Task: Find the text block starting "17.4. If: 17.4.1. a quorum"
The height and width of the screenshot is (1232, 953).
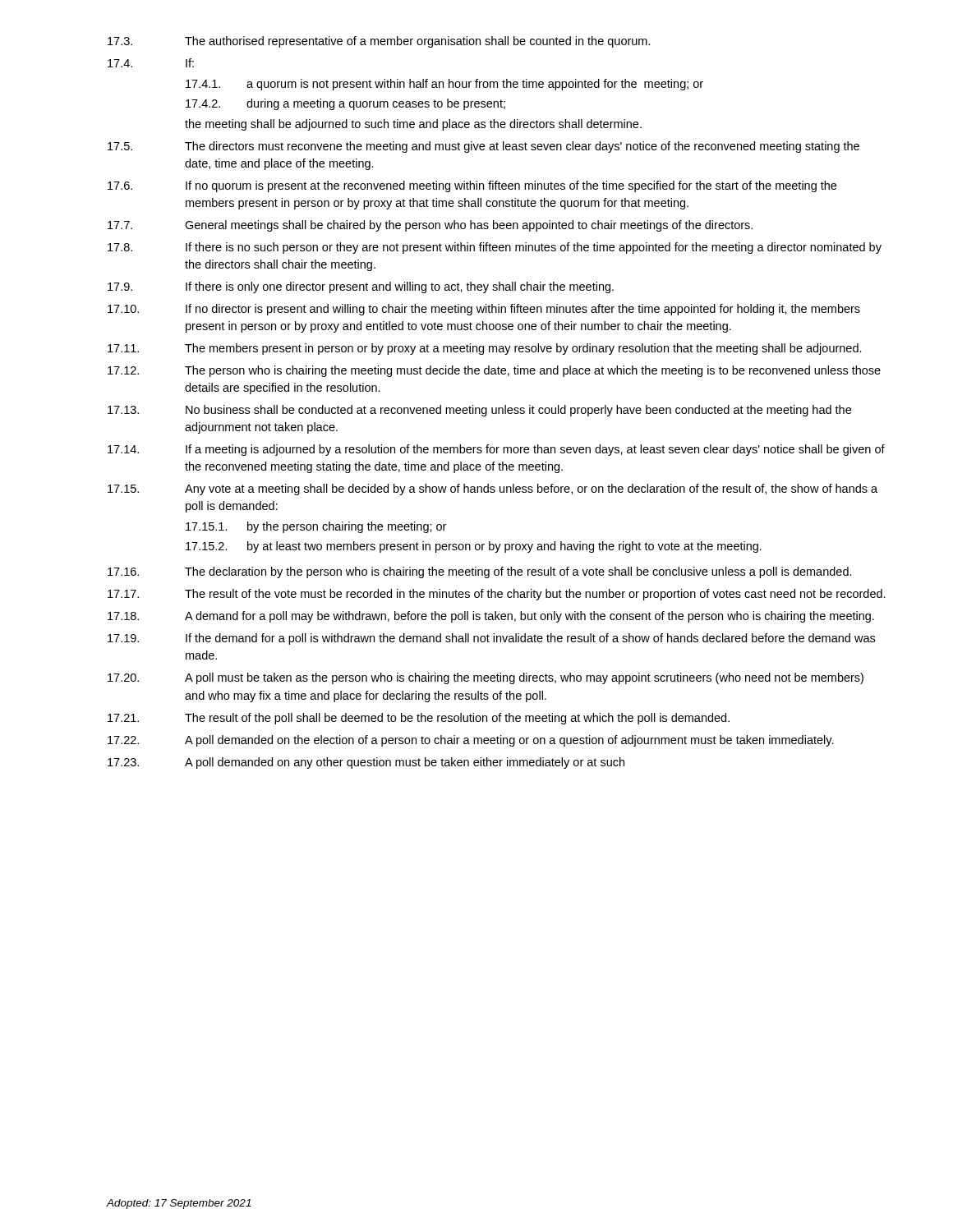Action: [497, 94]
